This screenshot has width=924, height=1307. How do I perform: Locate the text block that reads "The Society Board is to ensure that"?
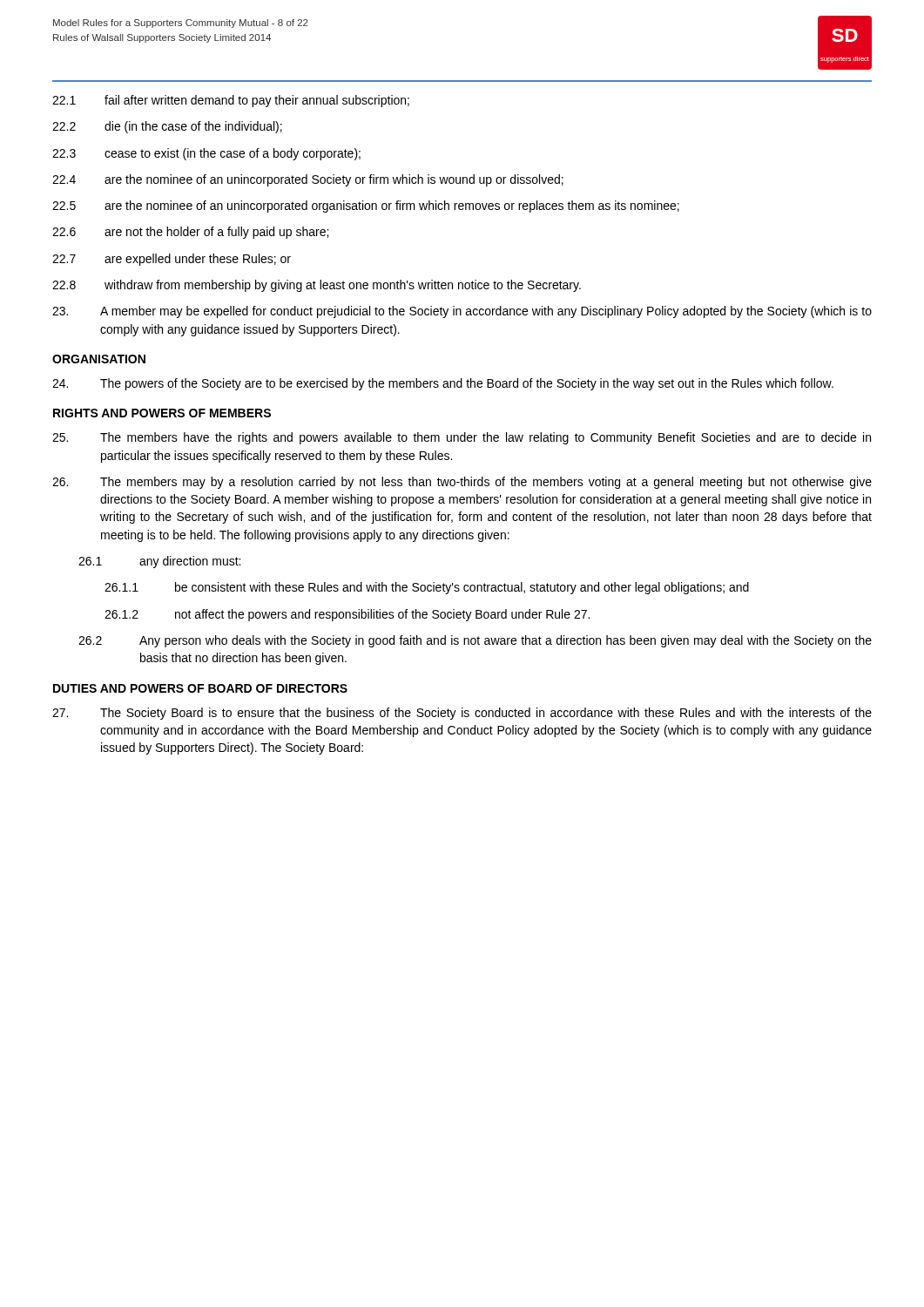coord(462,730)
